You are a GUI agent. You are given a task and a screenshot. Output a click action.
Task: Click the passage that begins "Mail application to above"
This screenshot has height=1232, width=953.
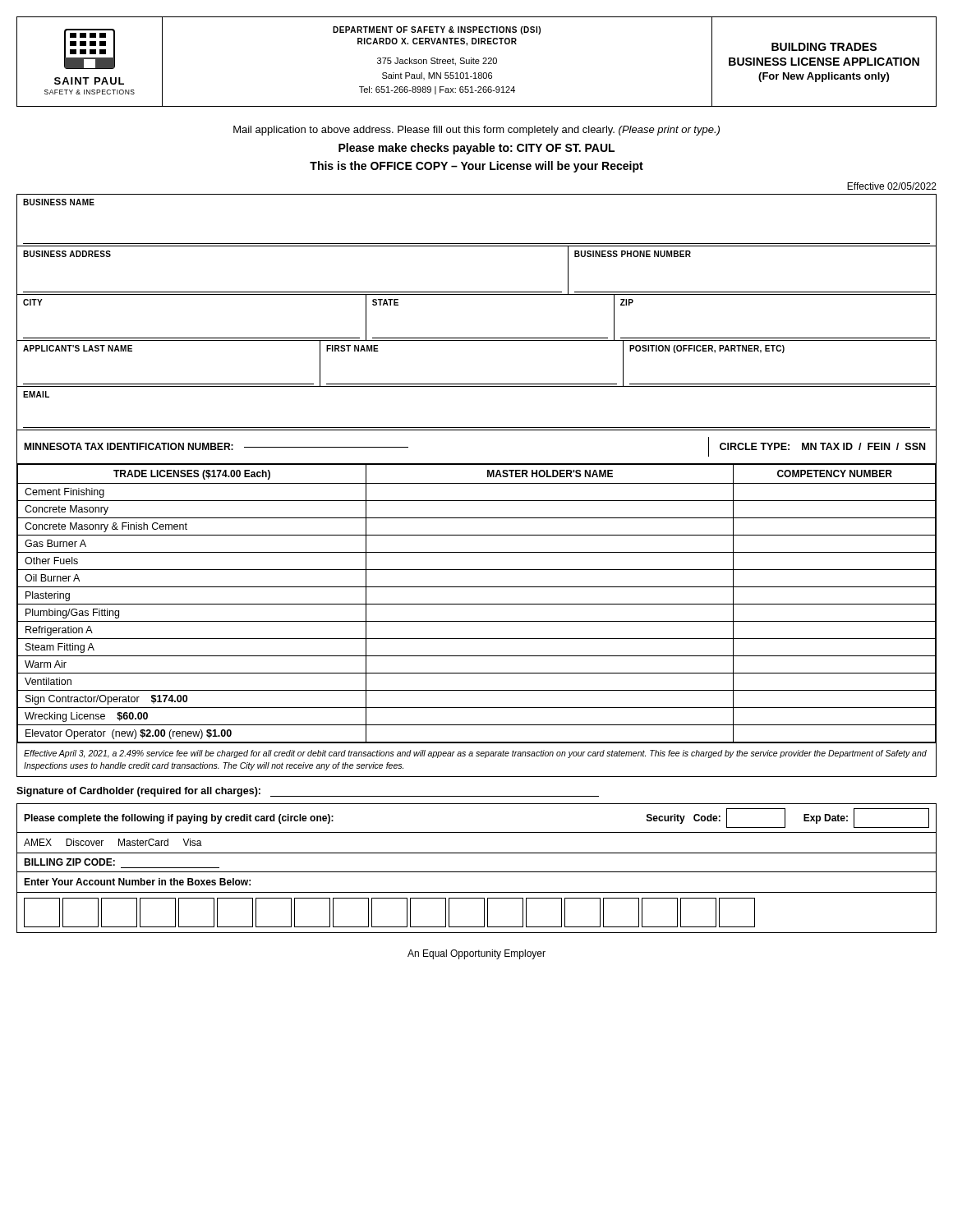[476, 148]
